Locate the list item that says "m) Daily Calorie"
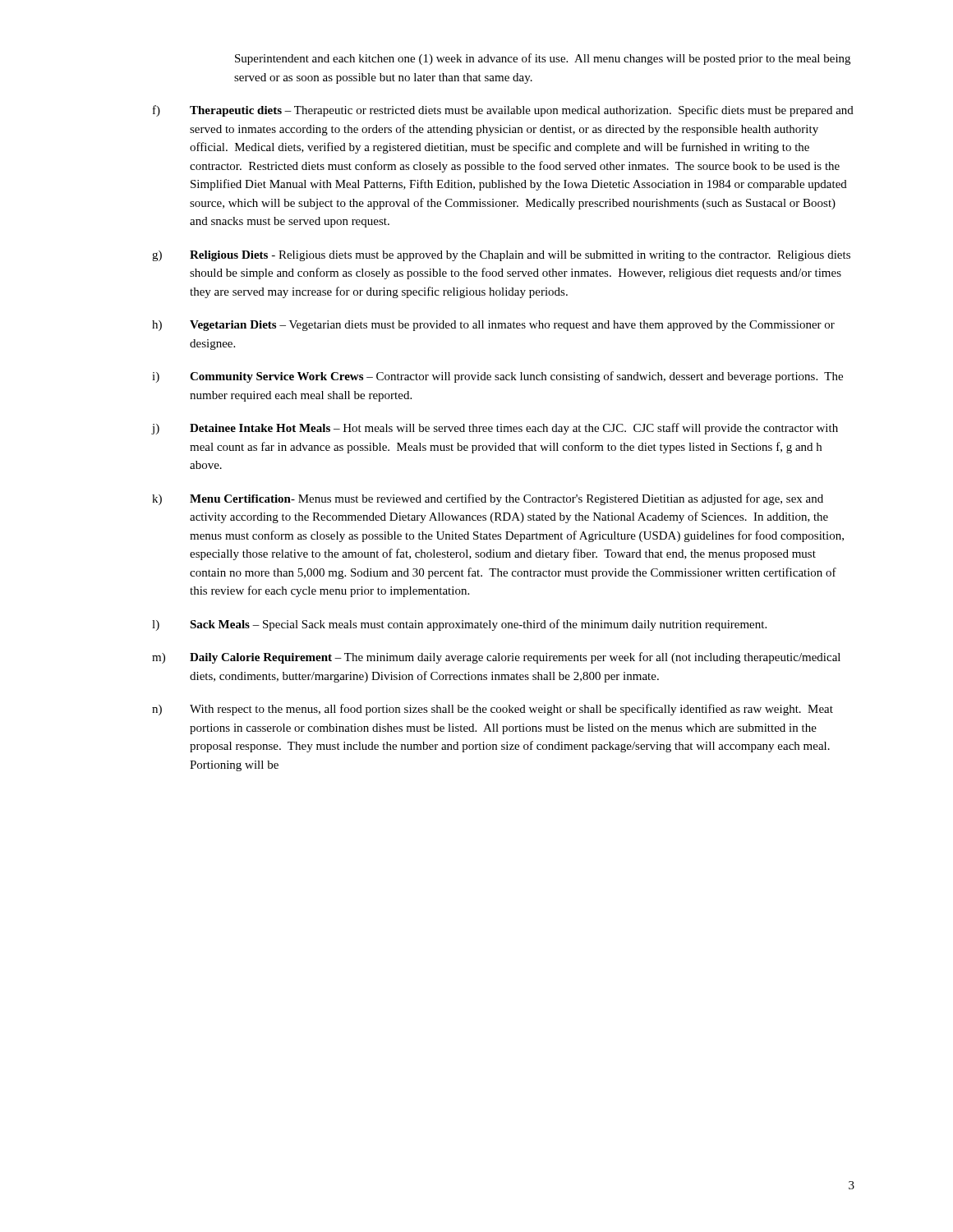953x1232 pixels. (503, 667)
